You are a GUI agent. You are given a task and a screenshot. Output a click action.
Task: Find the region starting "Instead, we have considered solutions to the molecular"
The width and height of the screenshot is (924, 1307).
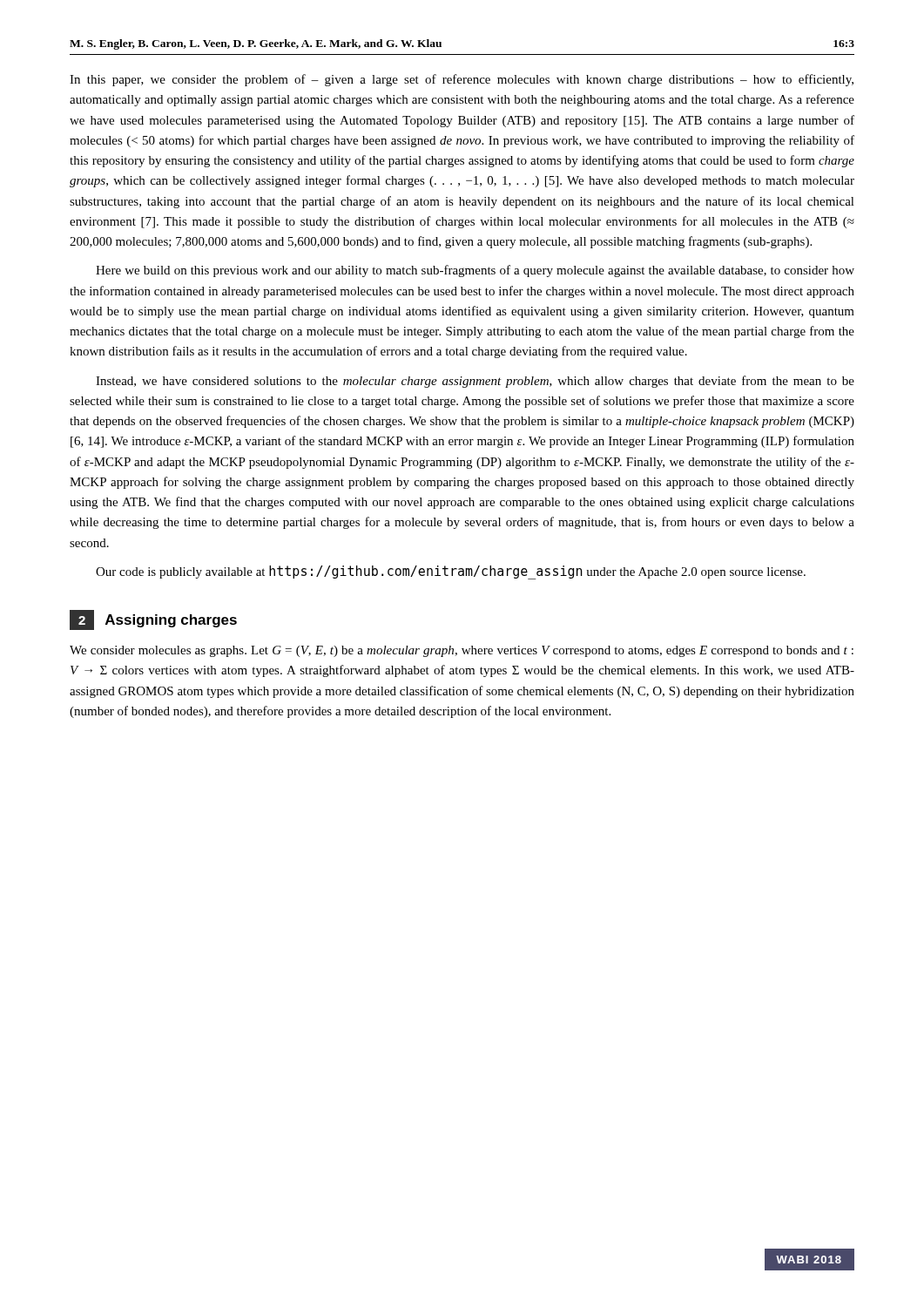tap(462, 462)
